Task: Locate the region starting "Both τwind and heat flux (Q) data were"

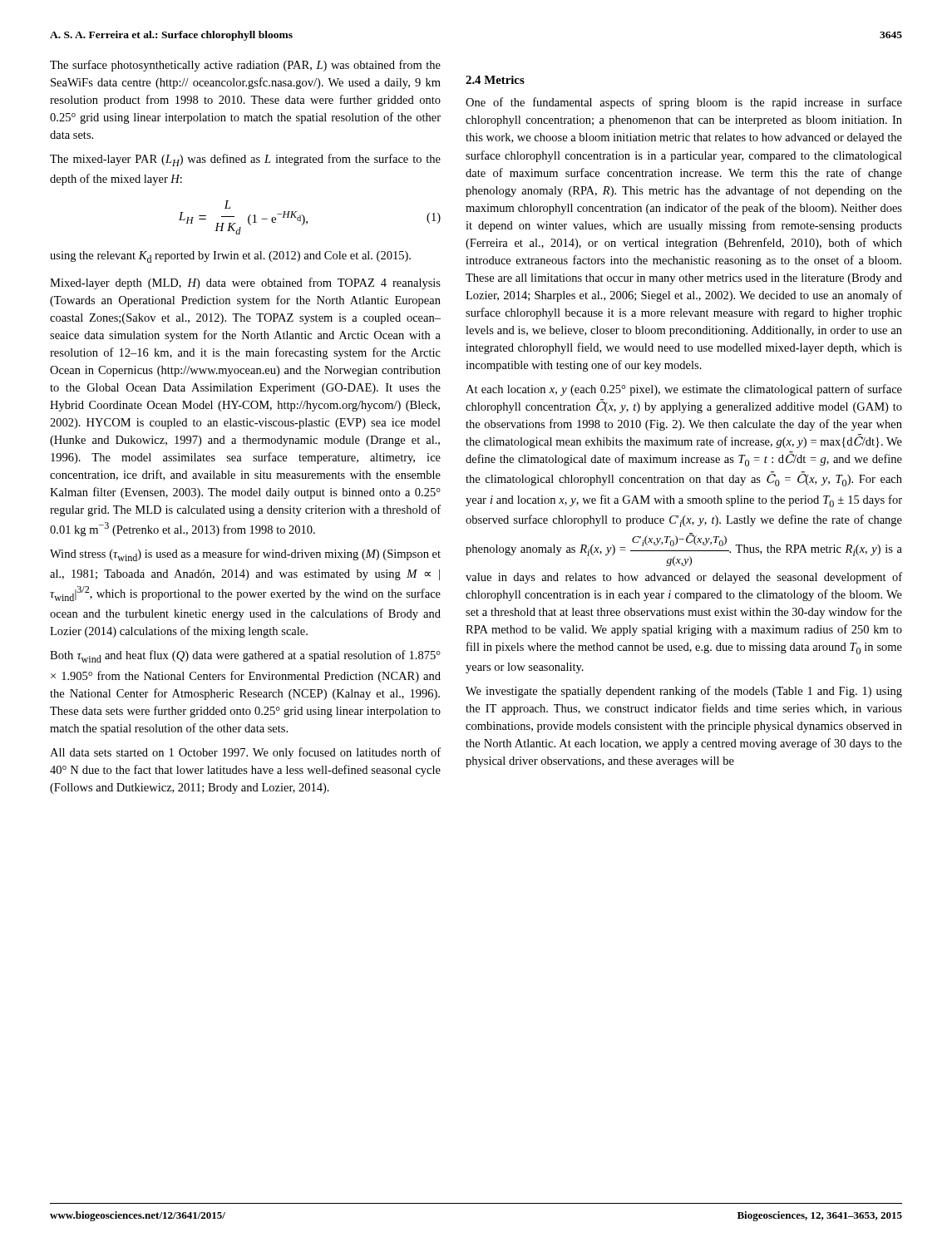Action: click(x=245, y=692)
